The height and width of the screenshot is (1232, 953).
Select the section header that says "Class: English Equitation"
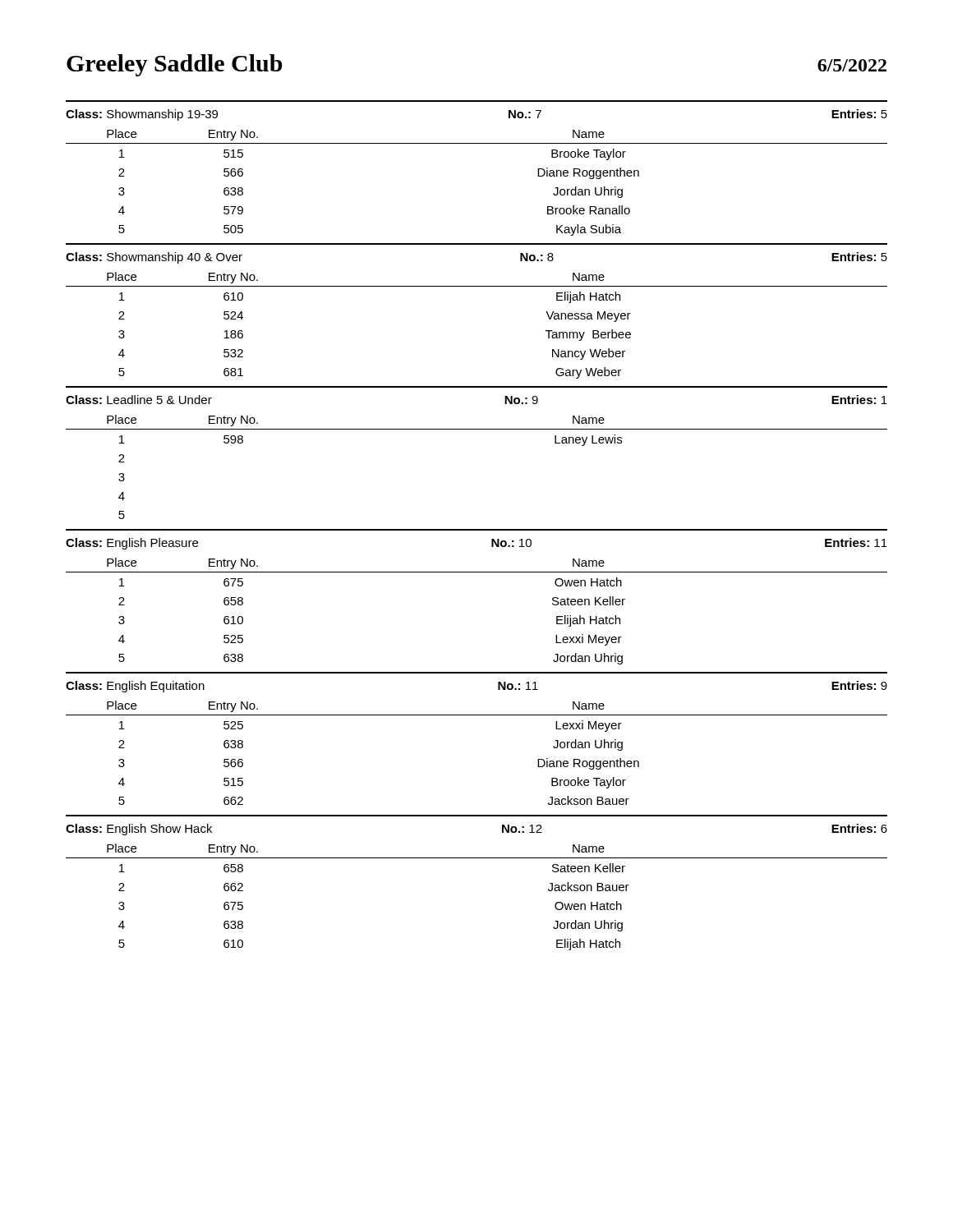135,685
